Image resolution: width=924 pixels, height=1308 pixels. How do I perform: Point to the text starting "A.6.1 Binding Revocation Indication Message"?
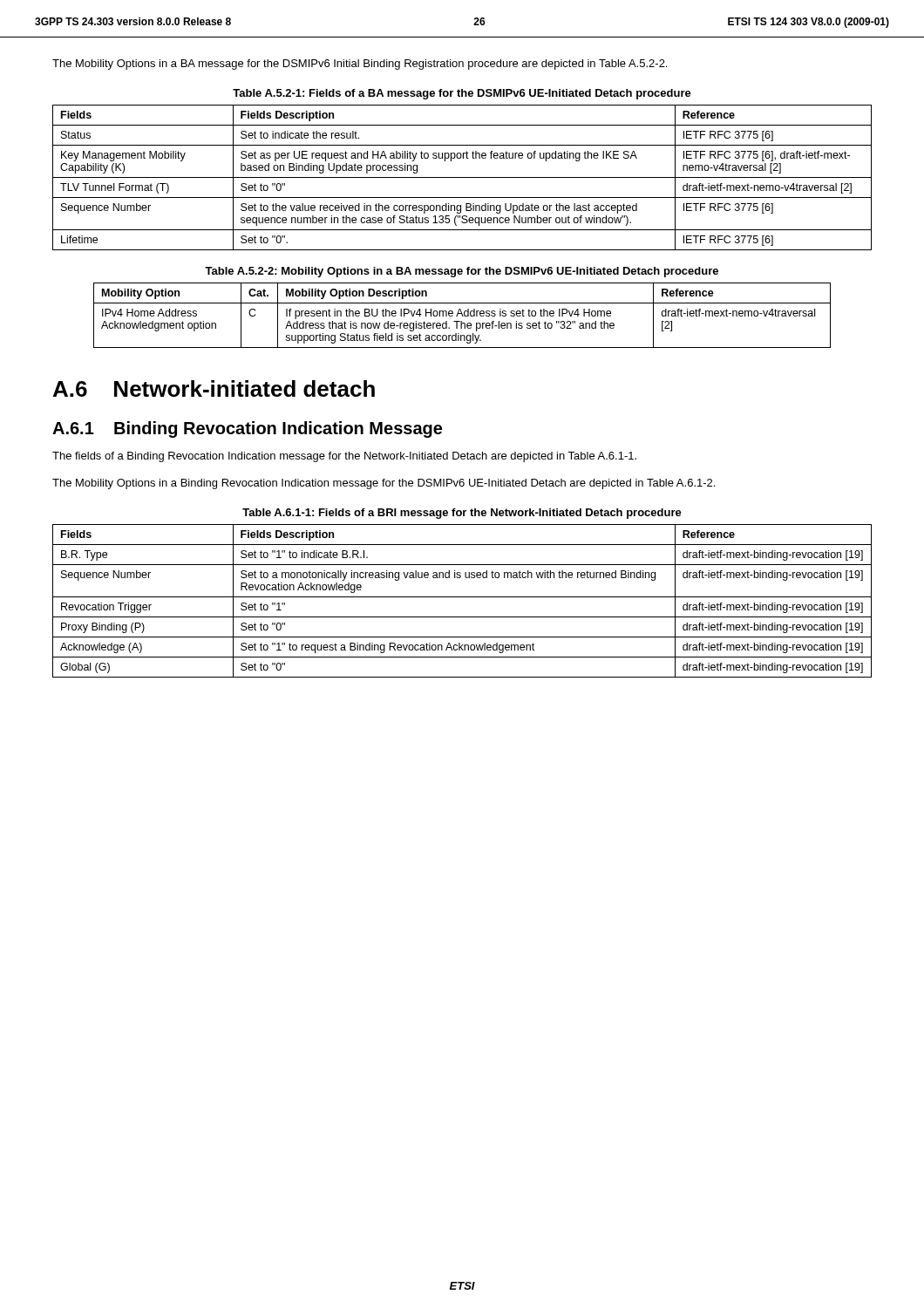pos(247,428)
